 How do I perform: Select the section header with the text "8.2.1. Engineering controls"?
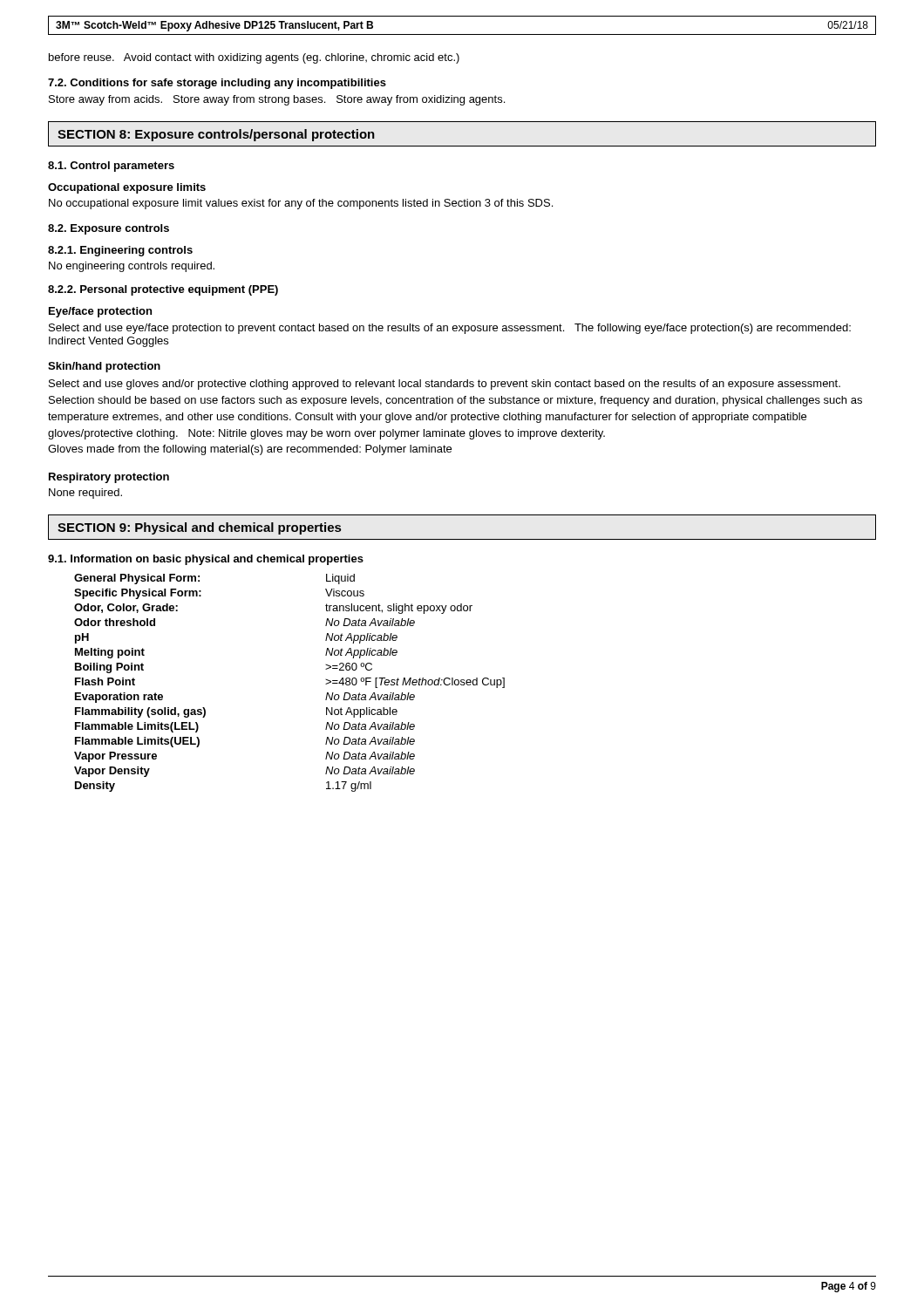click(120, 250)
